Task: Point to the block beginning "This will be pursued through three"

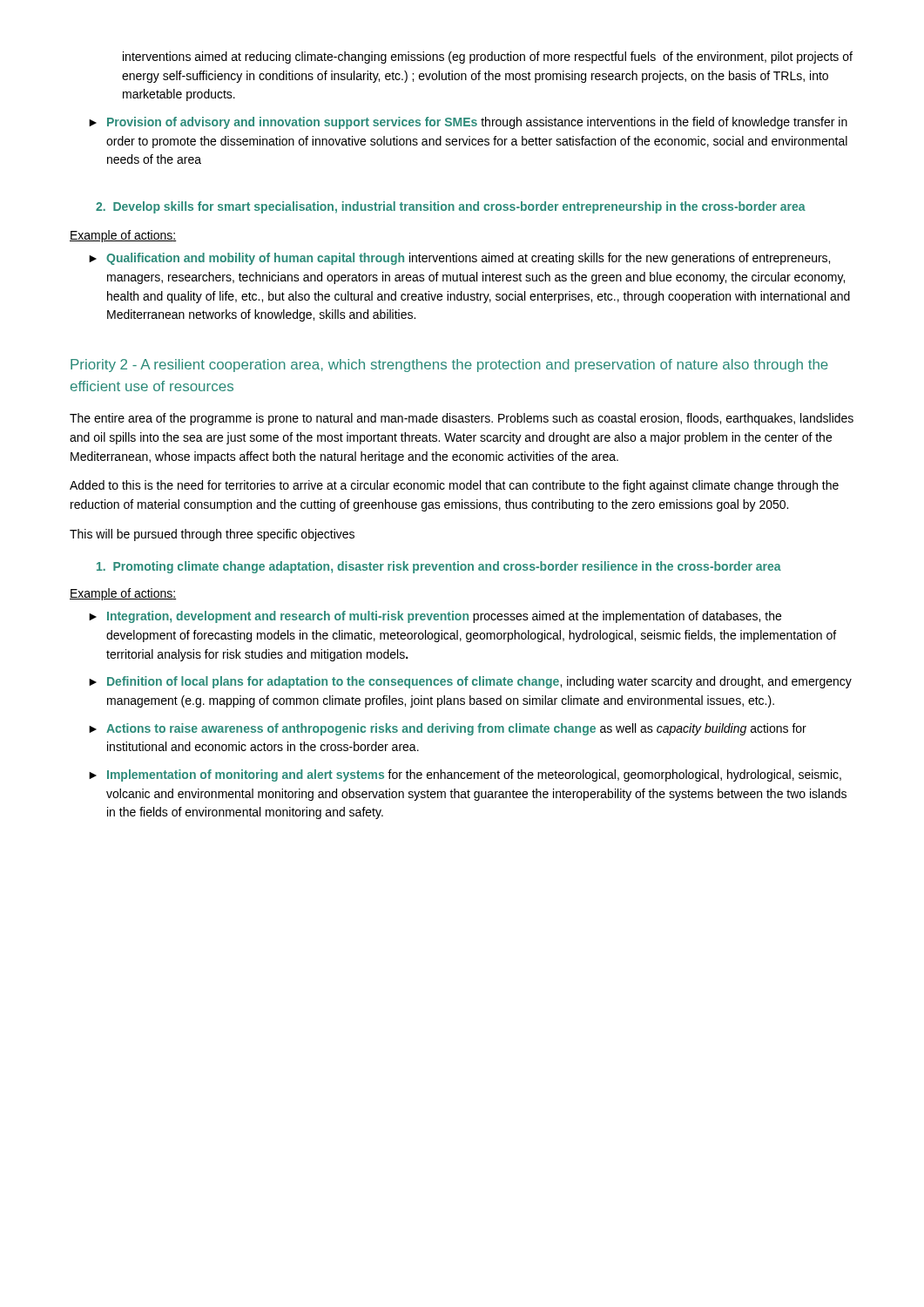Action: click(x=212, y=534)
